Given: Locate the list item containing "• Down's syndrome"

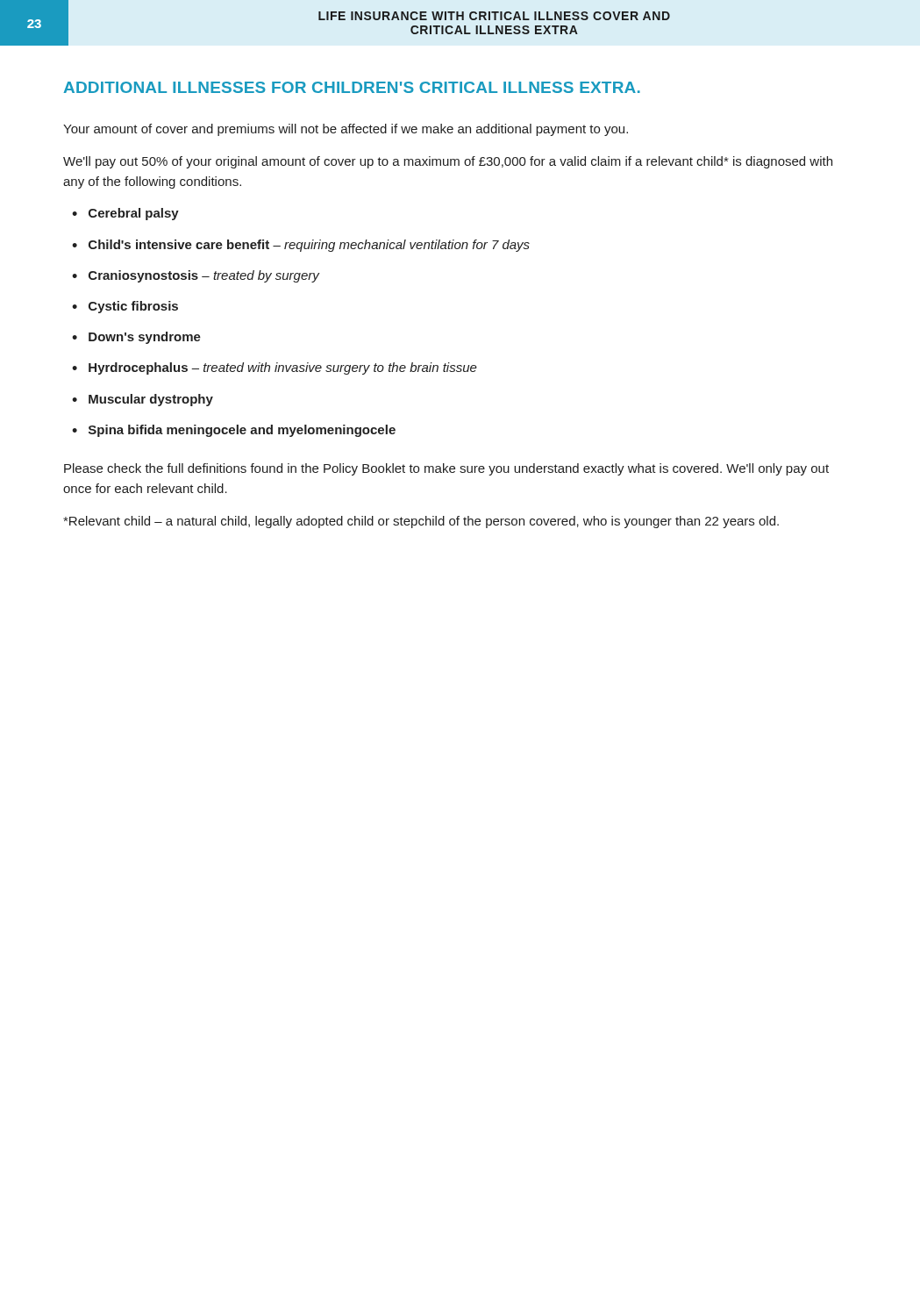Looking at the screenshot, I should pos(136,338).
